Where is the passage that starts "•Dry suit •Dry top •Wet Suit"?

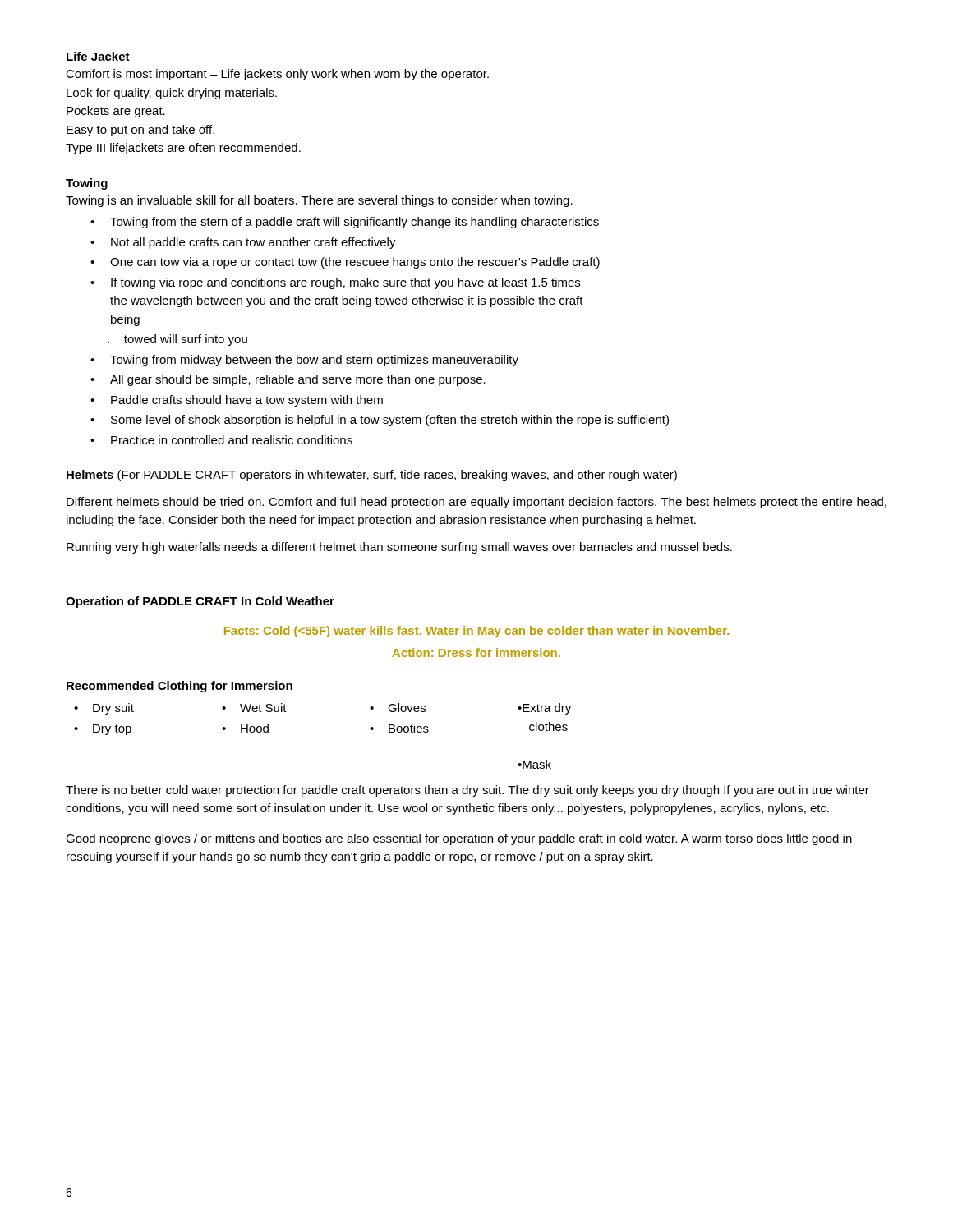(x=118, y=708)
